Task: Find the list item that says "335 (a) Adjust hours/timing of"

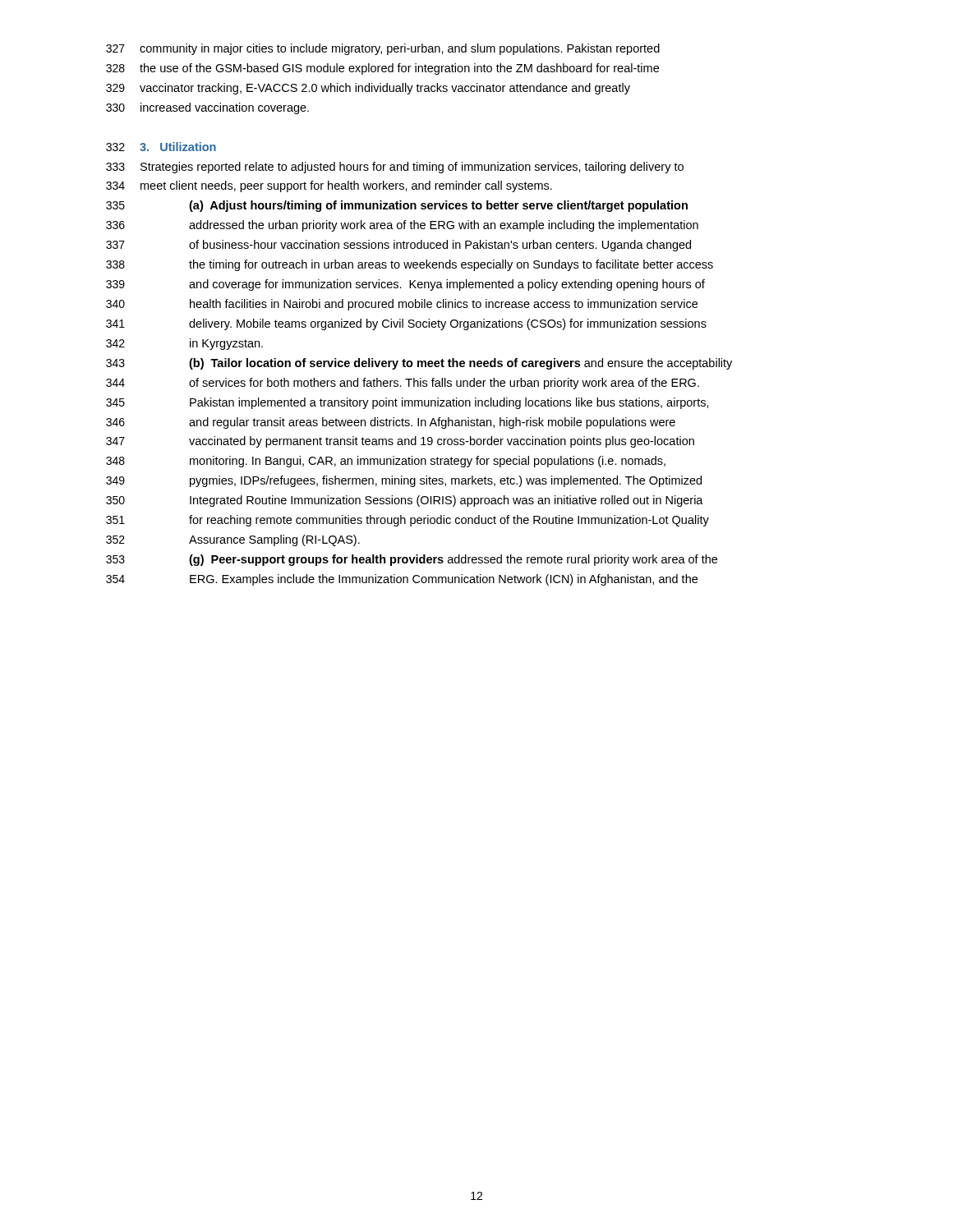Action: (x=481, y=275)
